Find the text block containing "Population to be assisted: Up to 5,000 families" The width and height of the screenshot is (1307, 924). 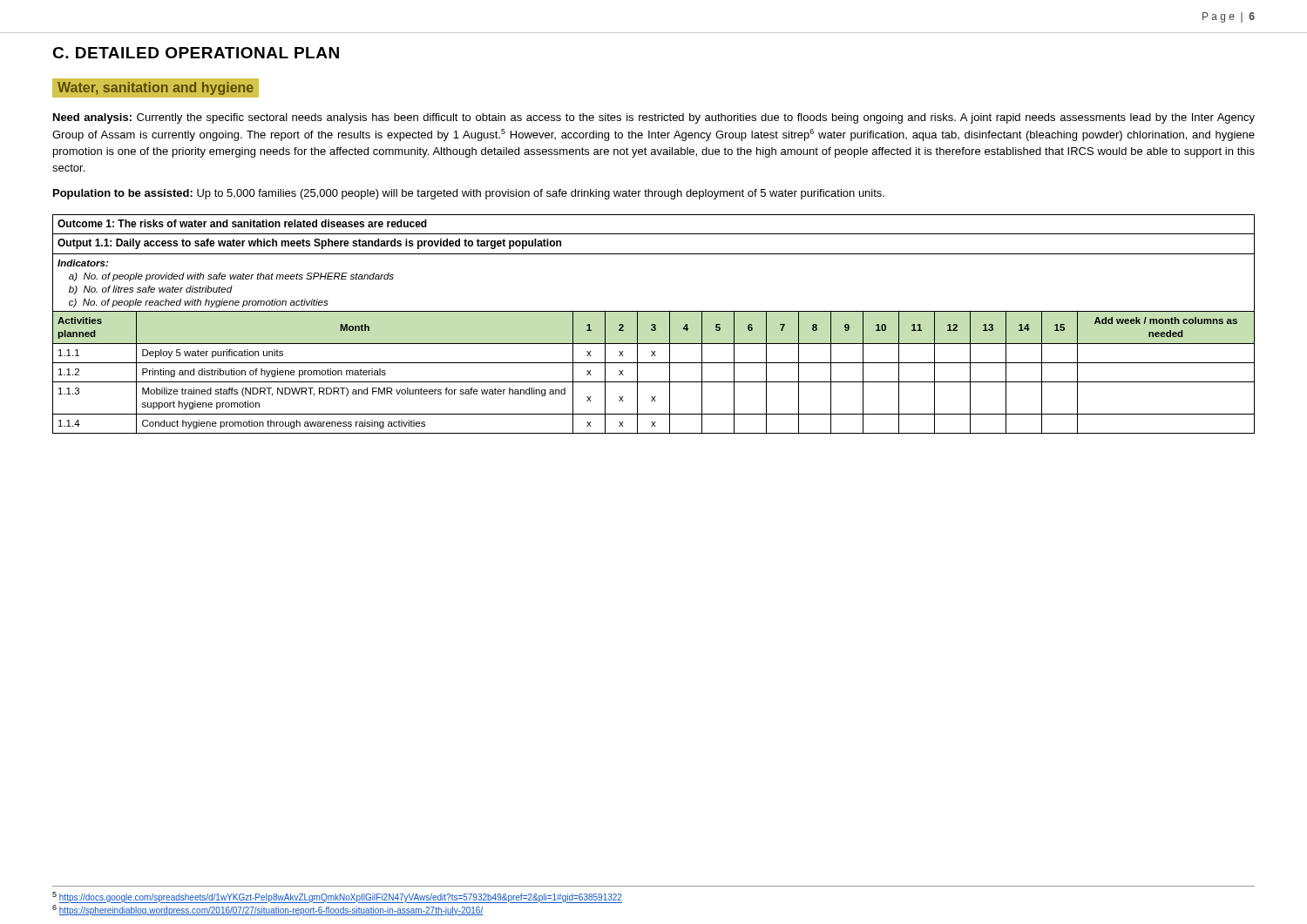[x=469, y=193]
